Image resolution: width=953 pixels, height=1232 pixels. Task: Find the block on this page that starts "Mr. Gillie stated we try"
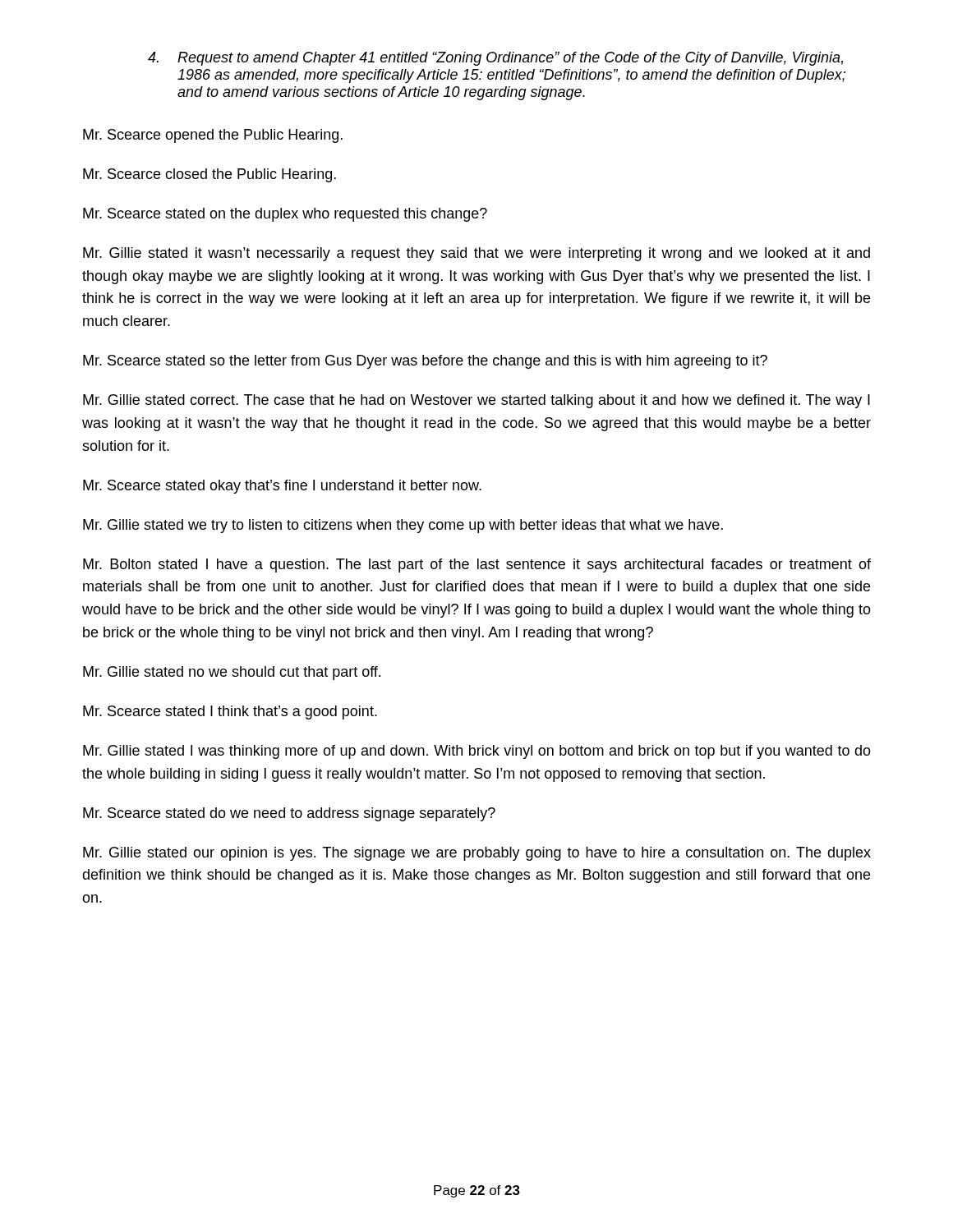tap(403, 525)
